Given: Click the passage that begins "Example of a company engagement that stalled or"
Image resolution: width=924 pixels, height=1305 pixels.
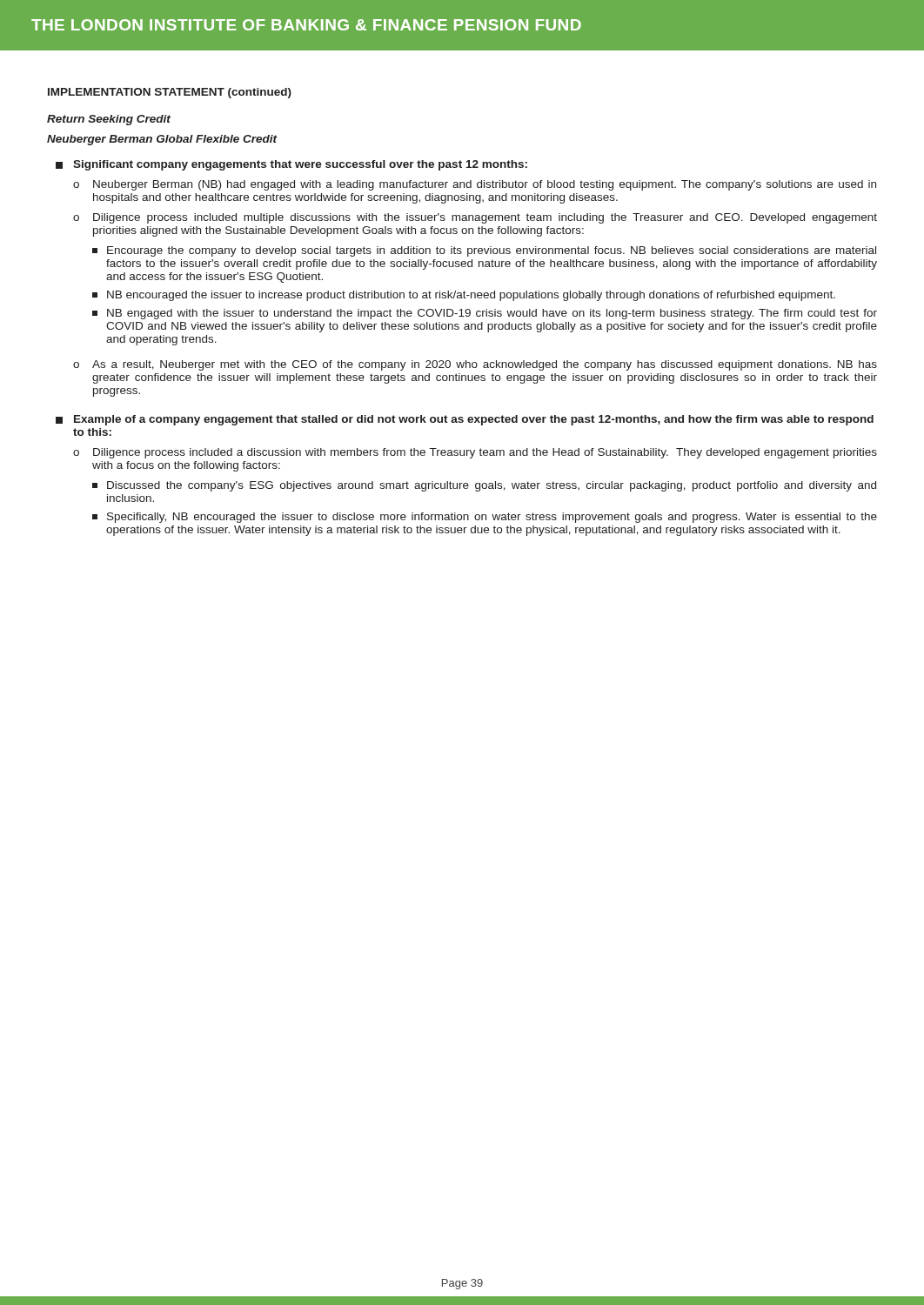Looking at the screenshot, I should (466, 480).
